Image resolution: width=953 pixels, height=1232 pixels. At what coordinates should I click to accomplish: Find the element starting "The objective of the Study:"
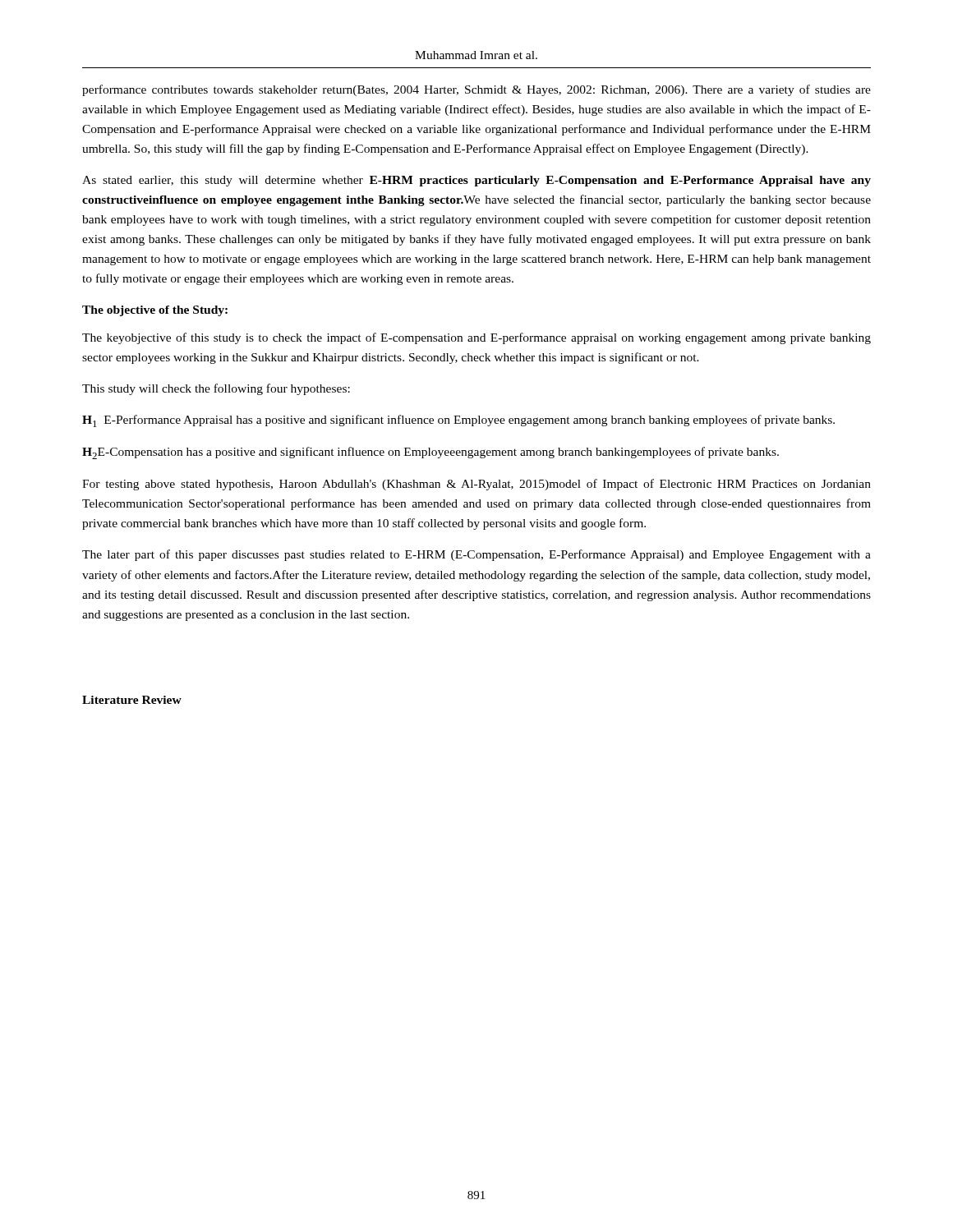(x=155, y=311)
